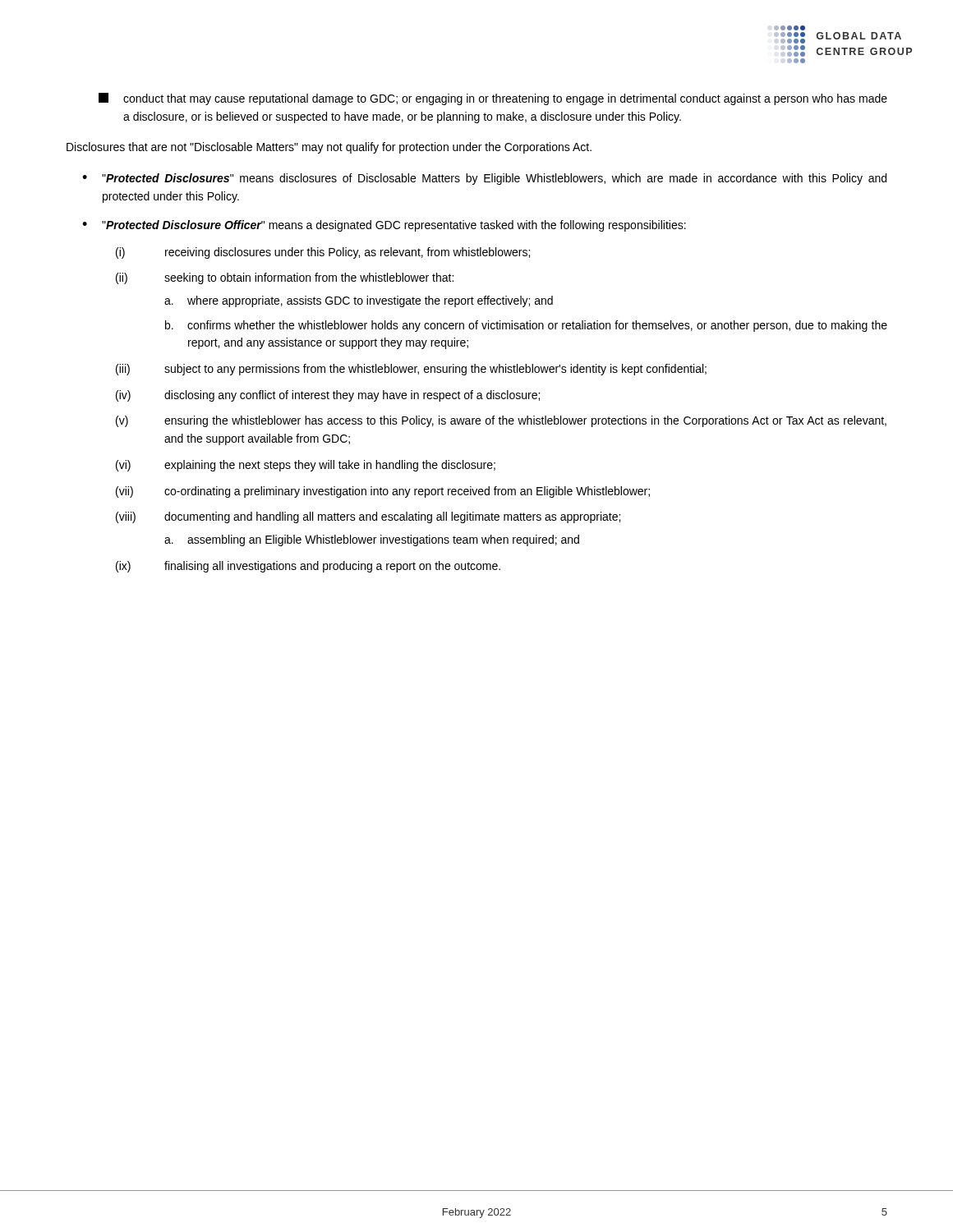Where is the passage that starts "(iv) disclosing any conflict of interest they may"?
This screenshot has width=953, height=1232.
point(501,396)
